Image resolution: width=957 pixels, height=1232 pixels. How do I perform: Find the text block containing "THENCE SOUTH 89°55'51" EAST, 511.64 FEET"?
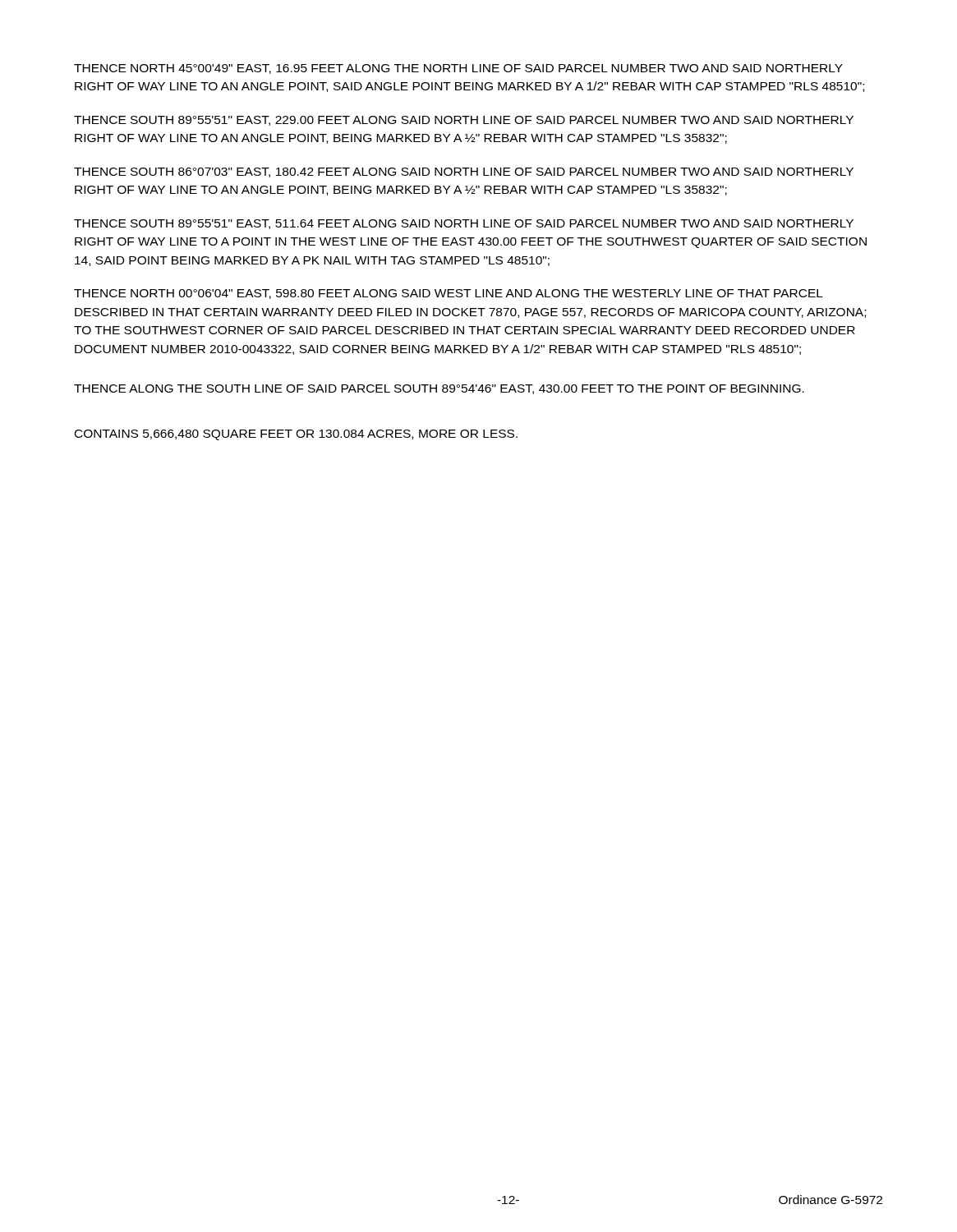pos(471,241)
